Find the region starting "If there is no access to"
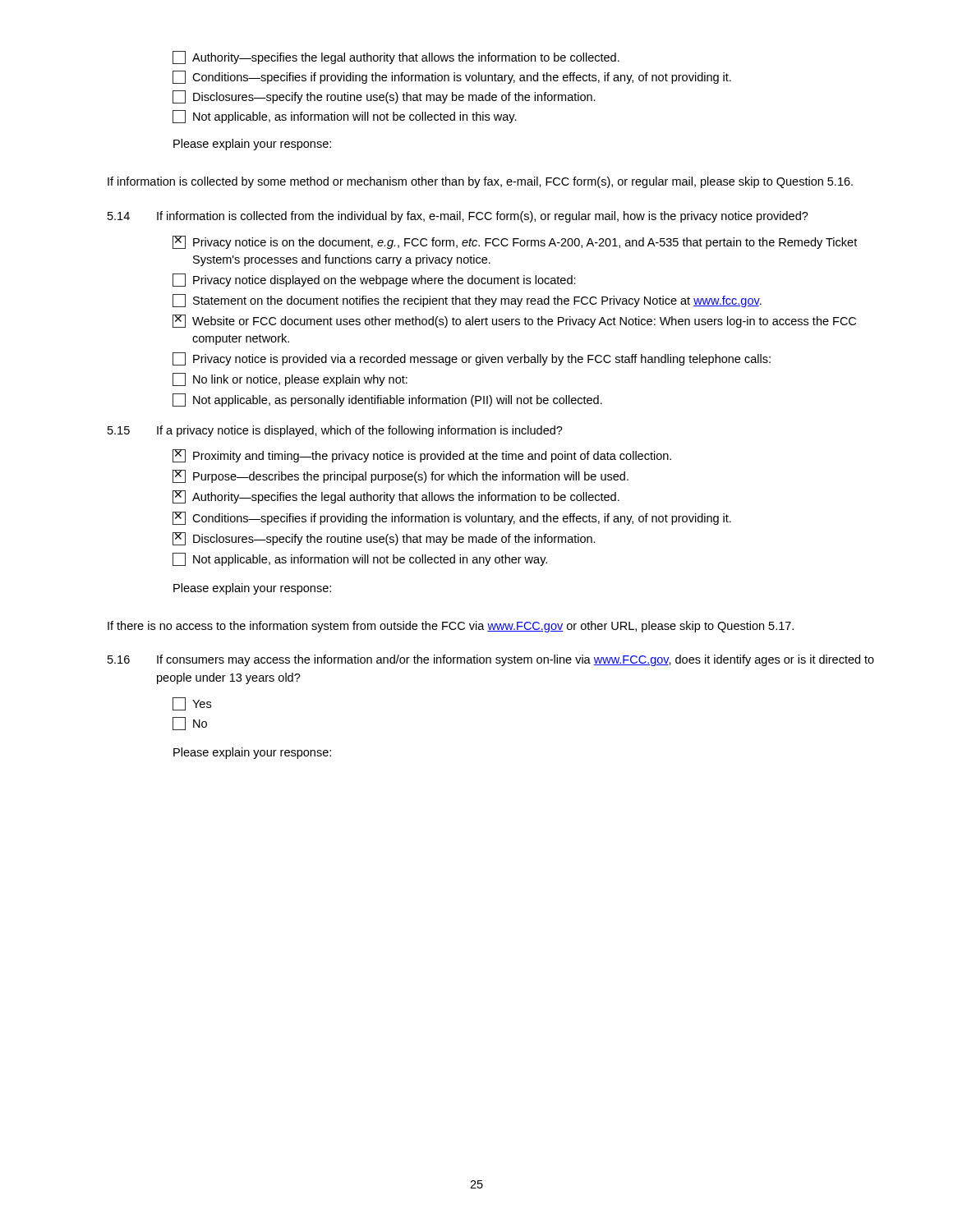953x1232 pixels. tap(451, 625)
